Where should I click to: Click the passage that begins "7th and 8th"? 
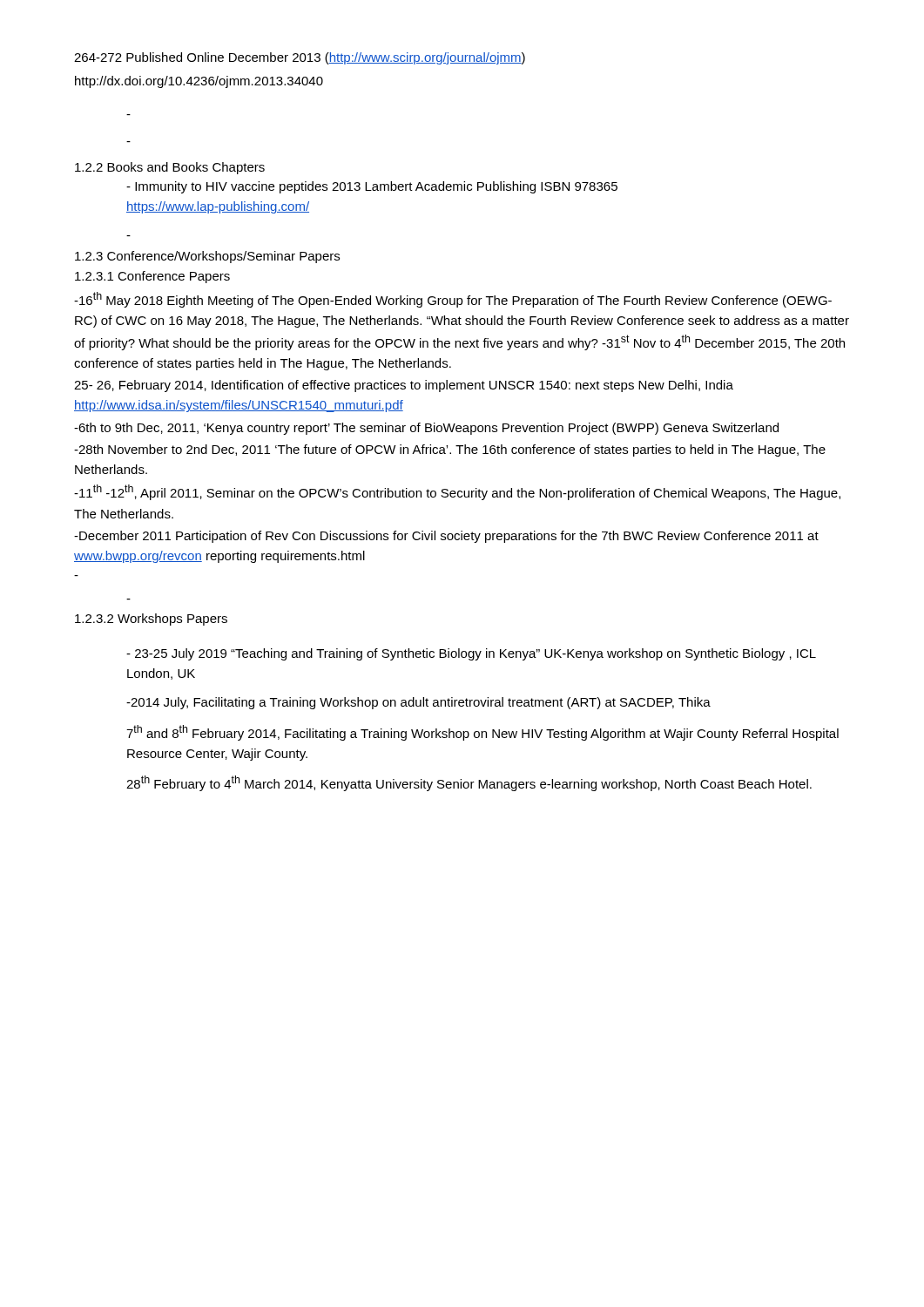click(x=483, y=742)
